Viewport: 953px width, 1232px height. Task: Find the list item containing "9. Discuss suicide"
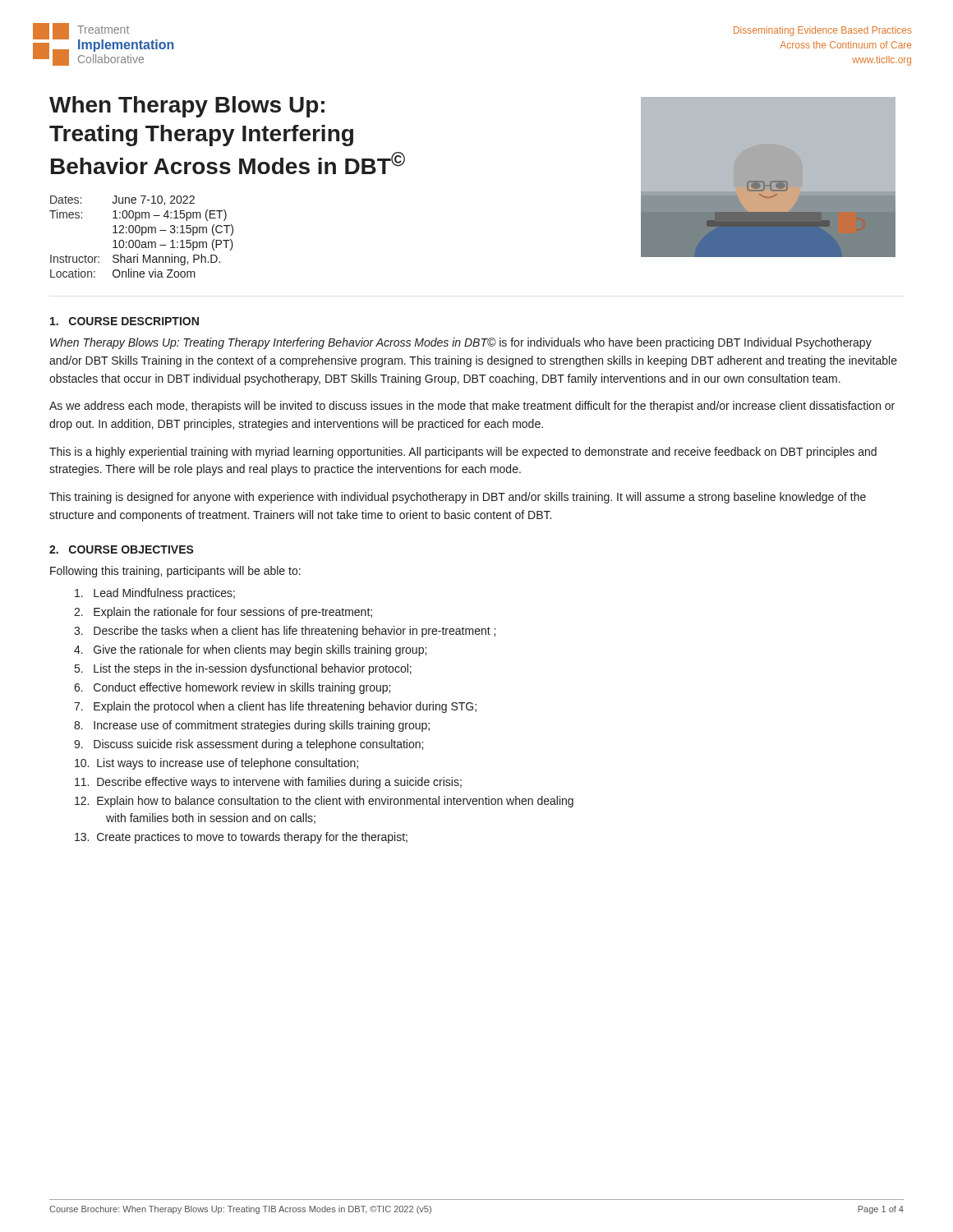coord(249,744)
